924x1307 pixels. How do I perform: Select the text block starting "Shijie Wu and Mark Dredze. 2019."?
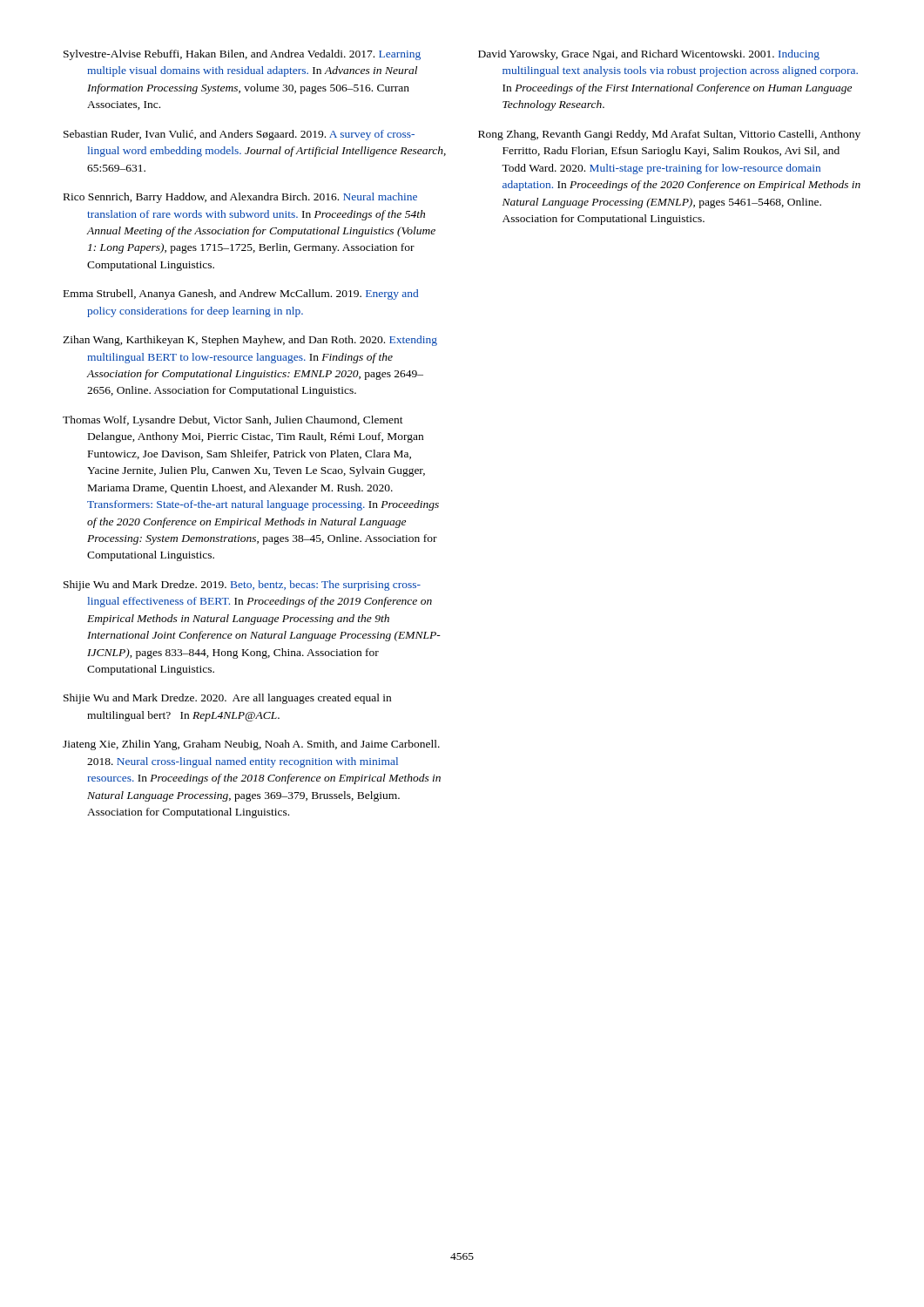tap(252, 626)
